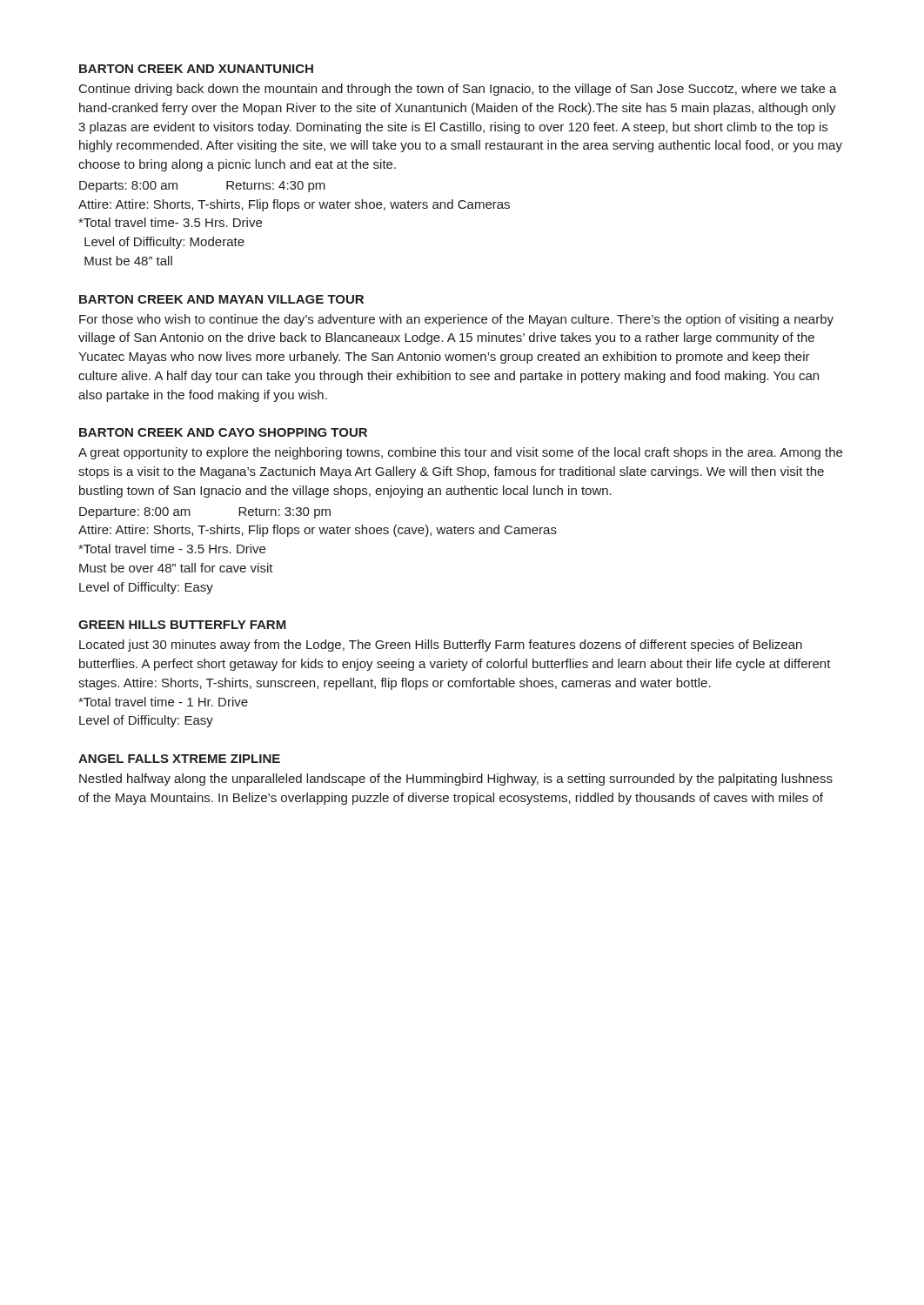This screenshot has height=1305, width=924.
Task: Find "*Total travel time - 3.5 Hrs. Drive" on this page
Action: coord(172,549)
